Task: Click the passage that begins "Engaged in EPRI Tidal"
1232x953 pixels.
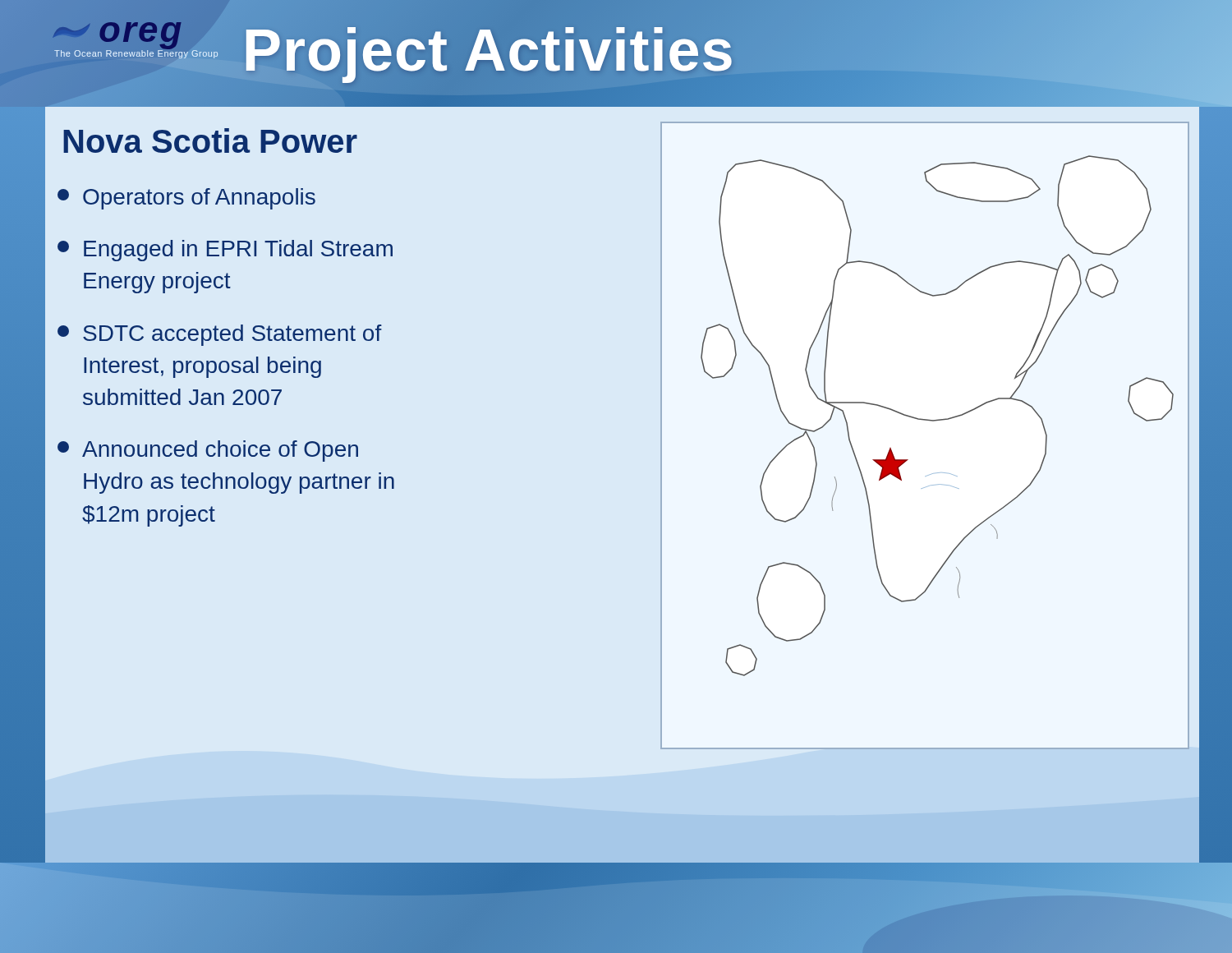Action: click(x=226, y=265)
